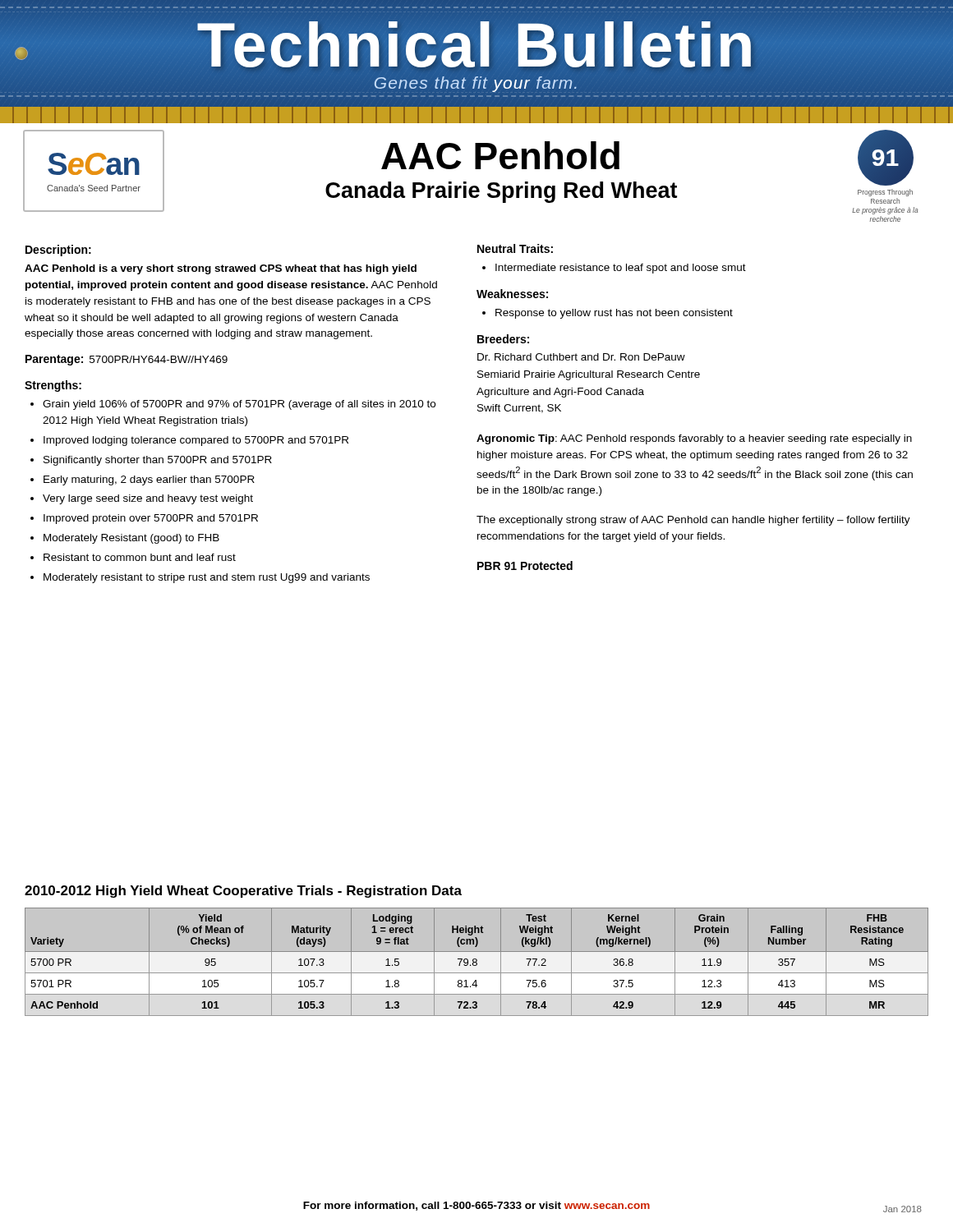953x1232 pixels.
Task: Select the title
Action: click(501, 170)
